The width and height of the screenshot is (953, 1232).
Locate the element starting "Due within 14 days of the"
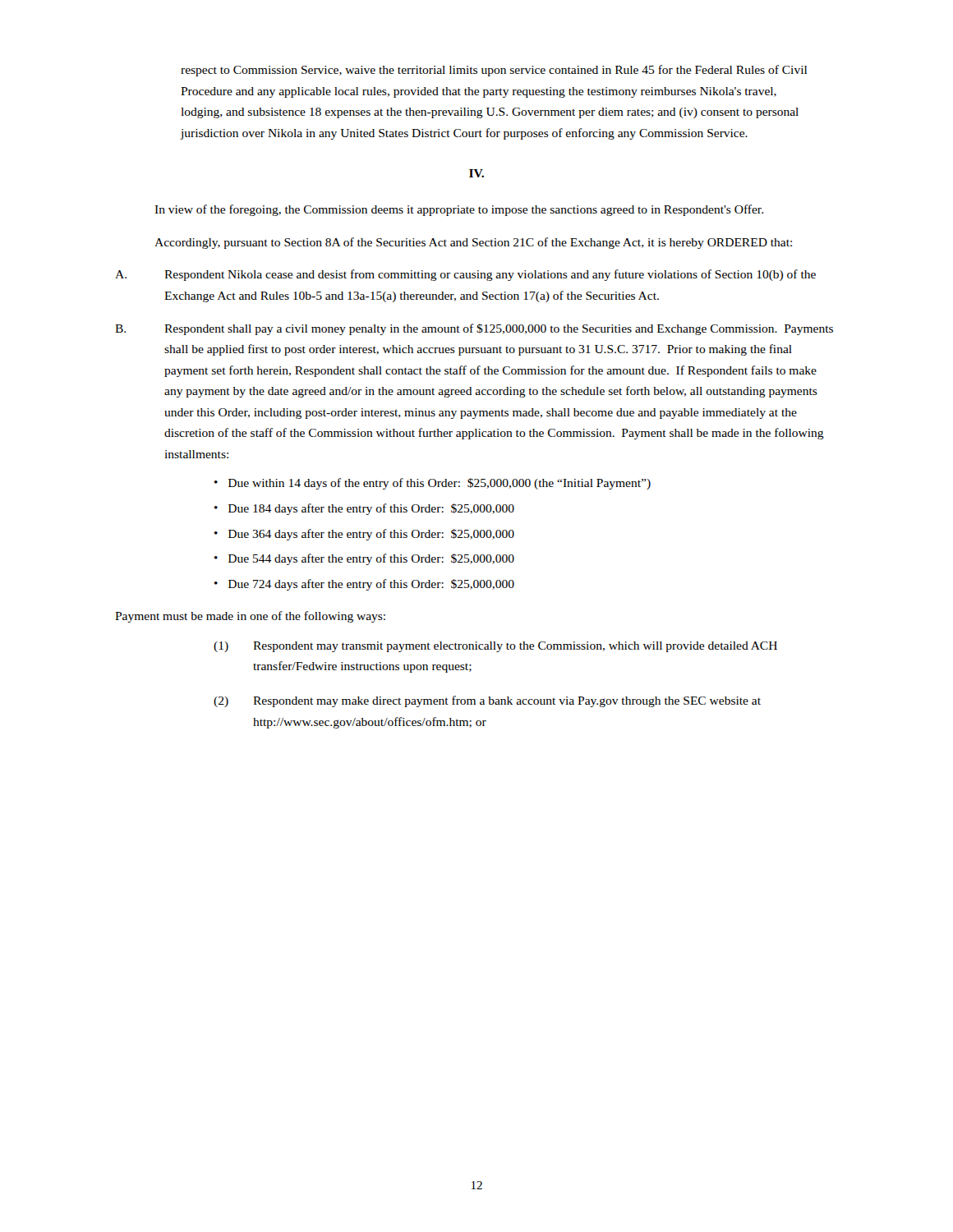[x=439, y=483]
